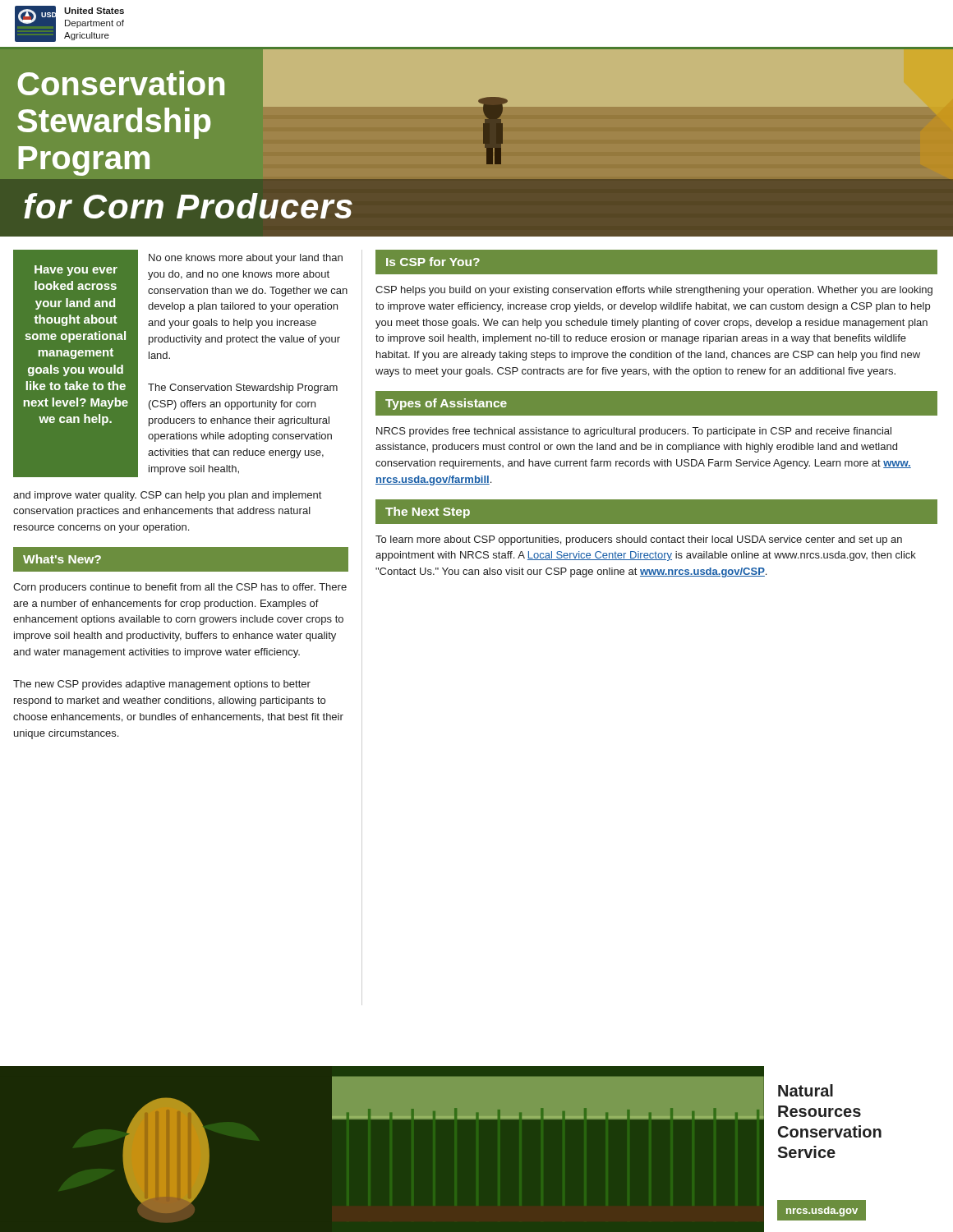Point to the element starting "The Next Step"
953x1232 pixels.
pyautogui.click(x=428, y=511)
